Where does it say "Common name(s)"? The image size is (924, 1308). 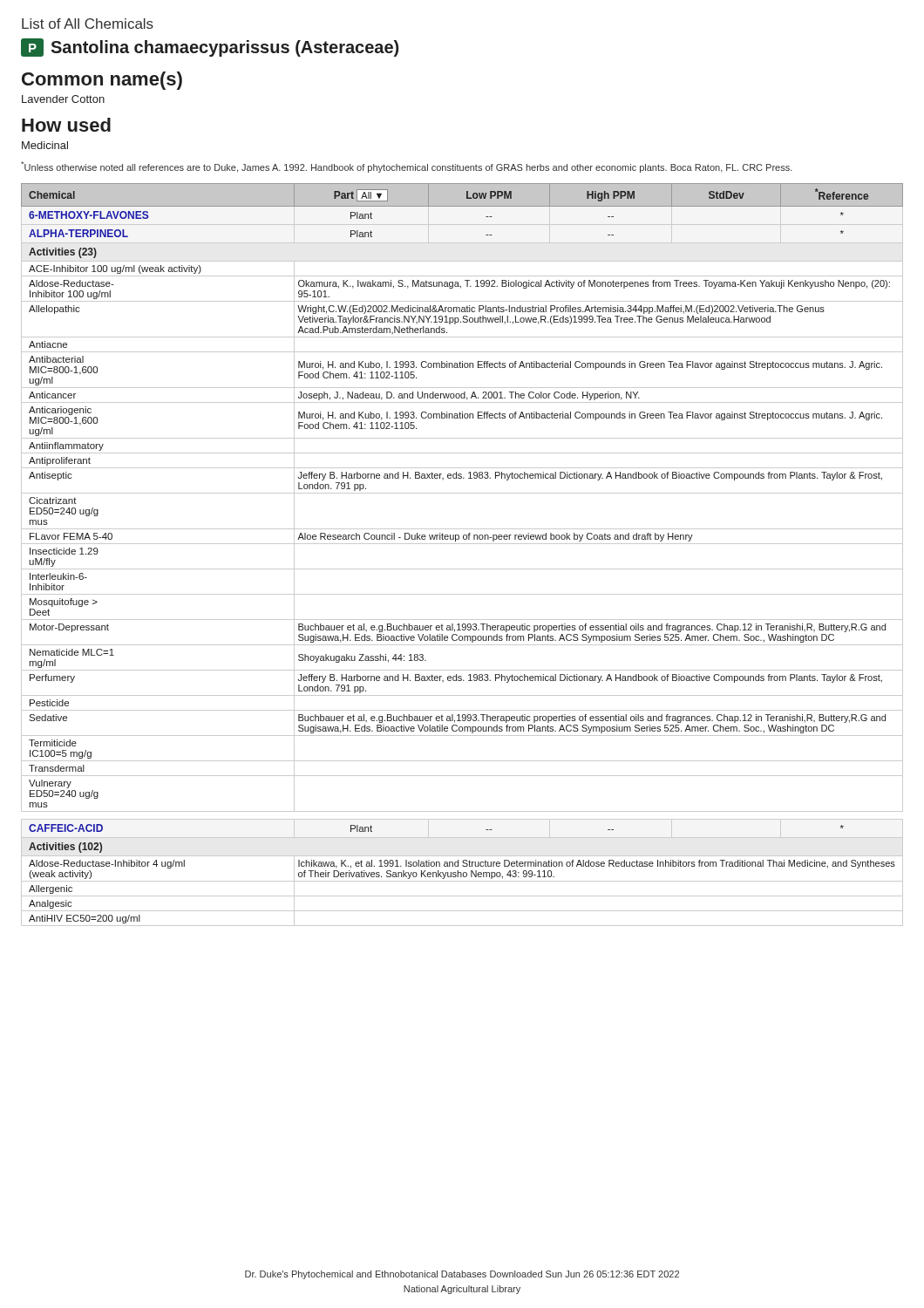(102, 79)
